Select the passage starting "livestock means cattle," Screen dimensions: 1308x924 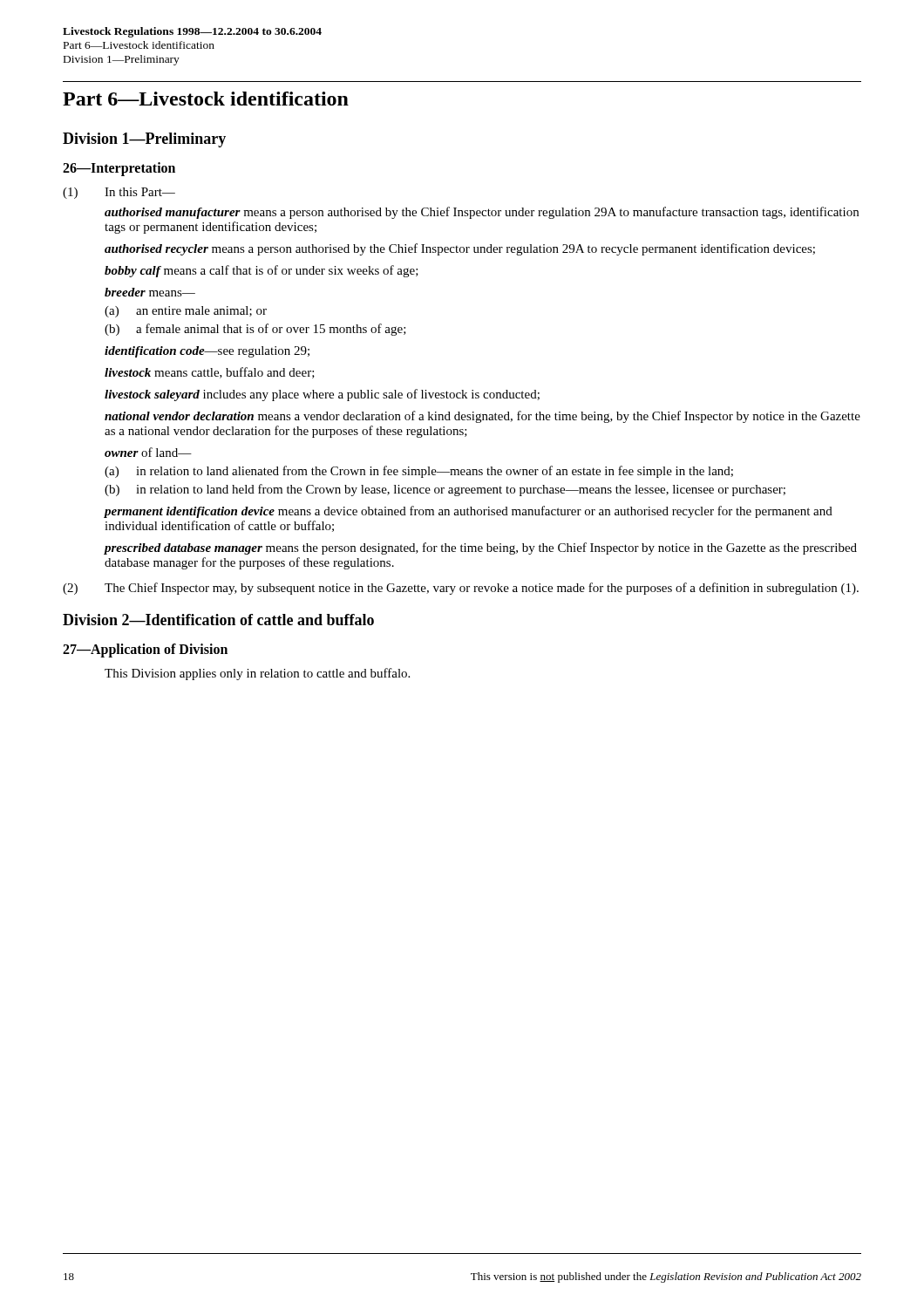tap(210, 372)
